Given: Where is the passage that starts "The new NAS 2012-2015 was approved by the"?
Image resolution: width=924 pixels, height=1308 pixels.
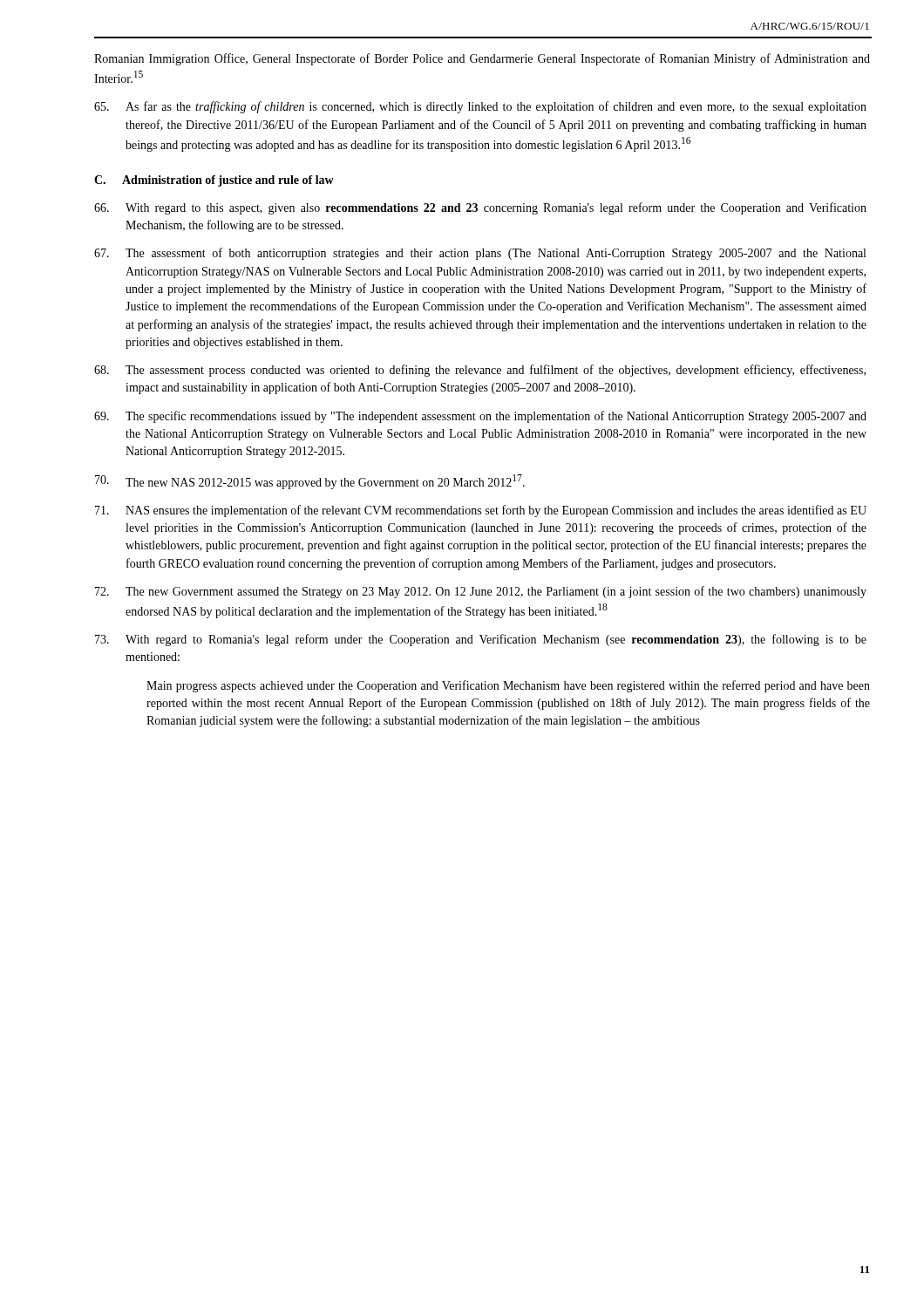Looking at the screenshot, I should (x=480, y=481).
